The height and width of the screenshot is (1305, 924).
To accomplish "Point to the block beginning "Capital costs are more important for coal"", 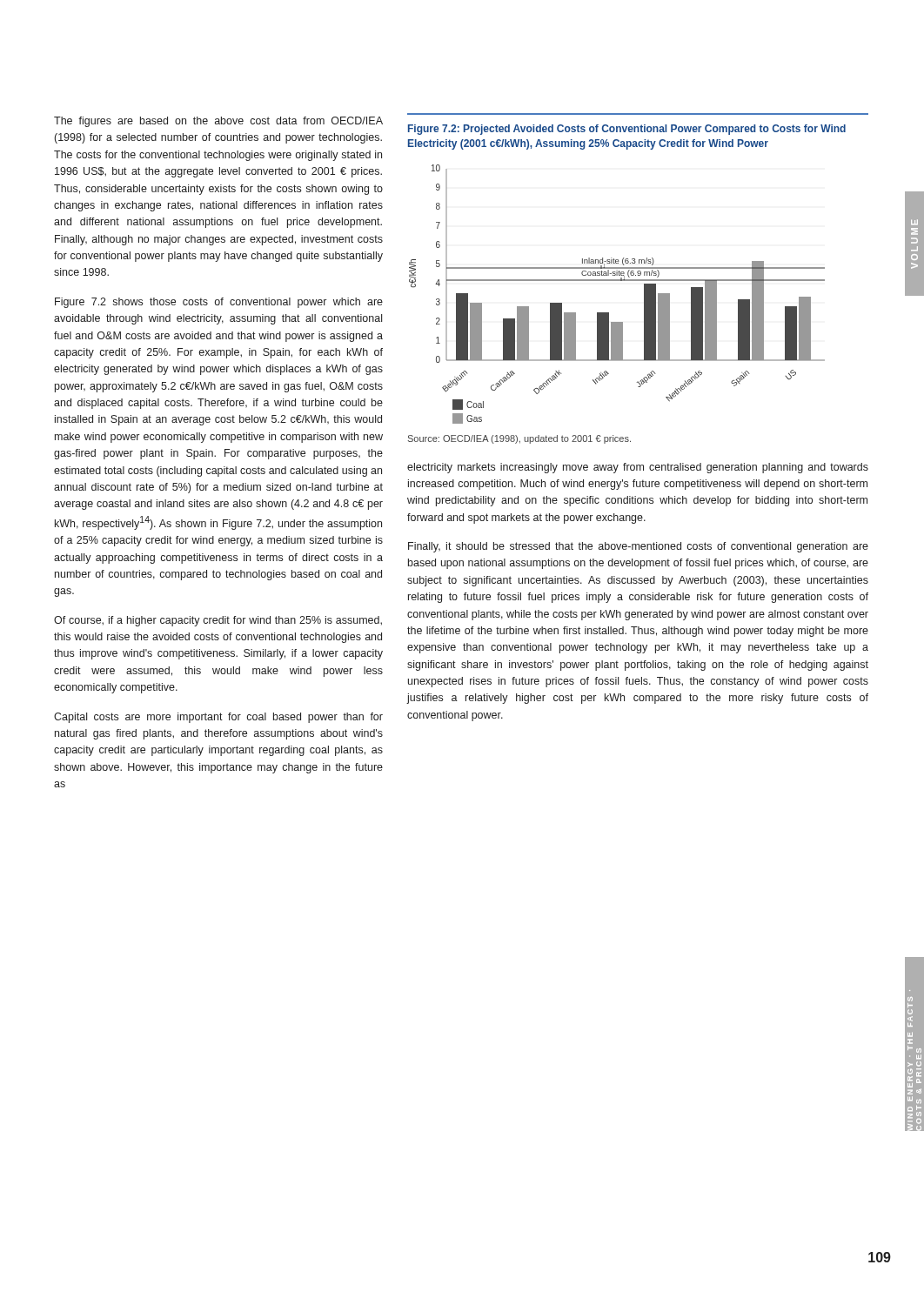I will 218,751.
